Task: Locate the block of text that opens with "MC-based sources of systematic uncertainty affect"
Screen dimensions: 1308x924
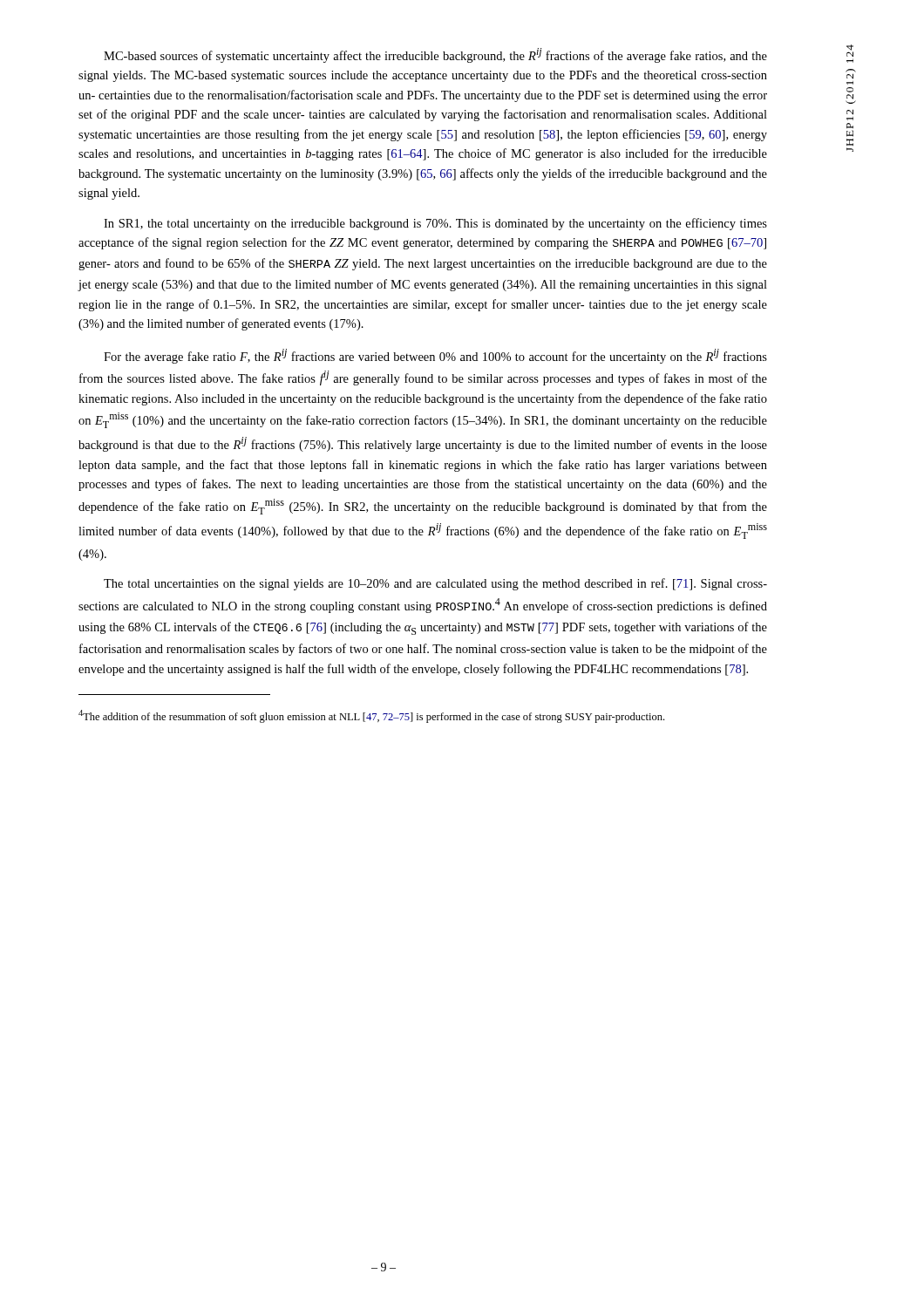Action: [423, 123]
